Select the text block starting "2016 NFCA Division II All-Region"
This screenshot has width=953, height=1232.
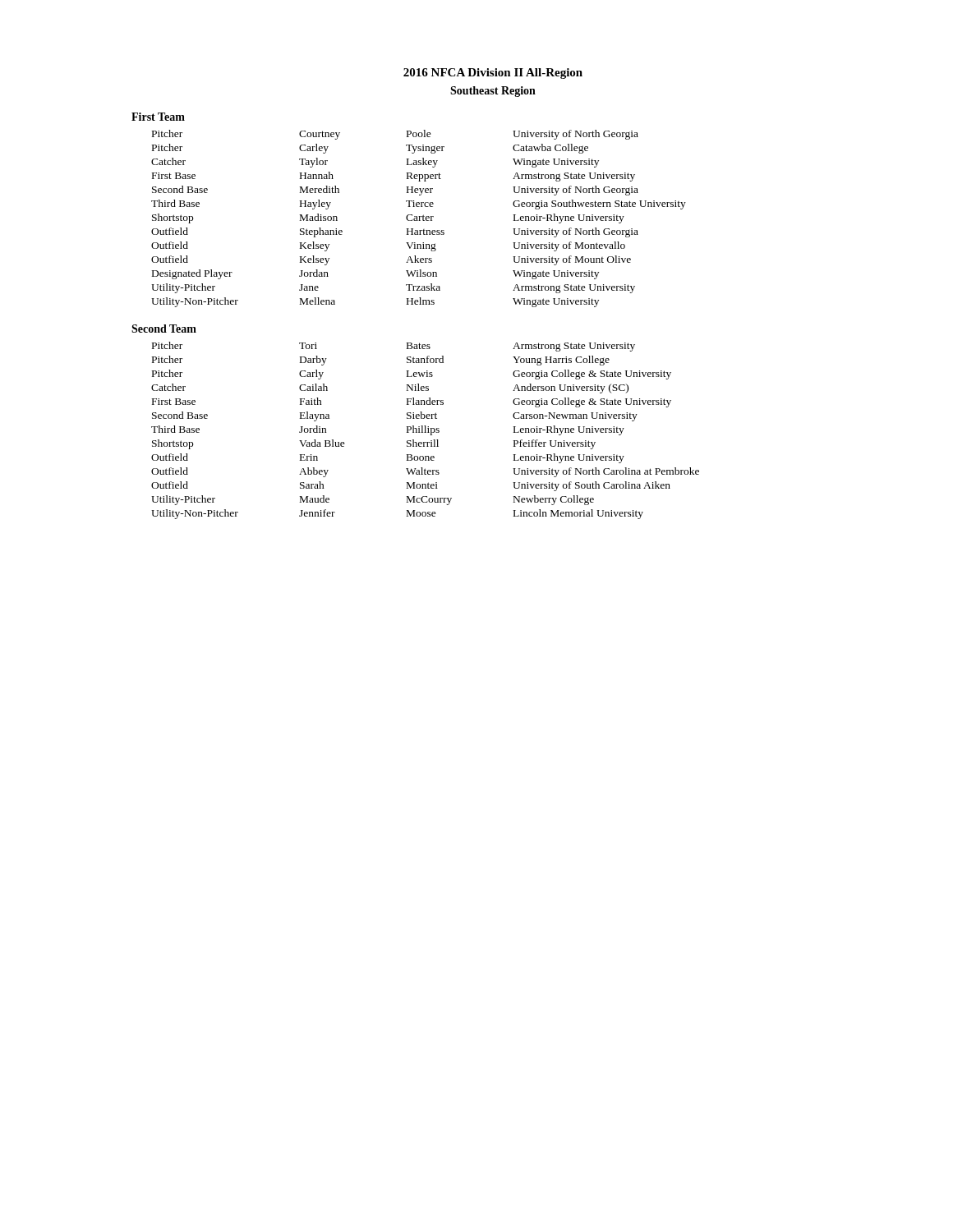[493, 72]
